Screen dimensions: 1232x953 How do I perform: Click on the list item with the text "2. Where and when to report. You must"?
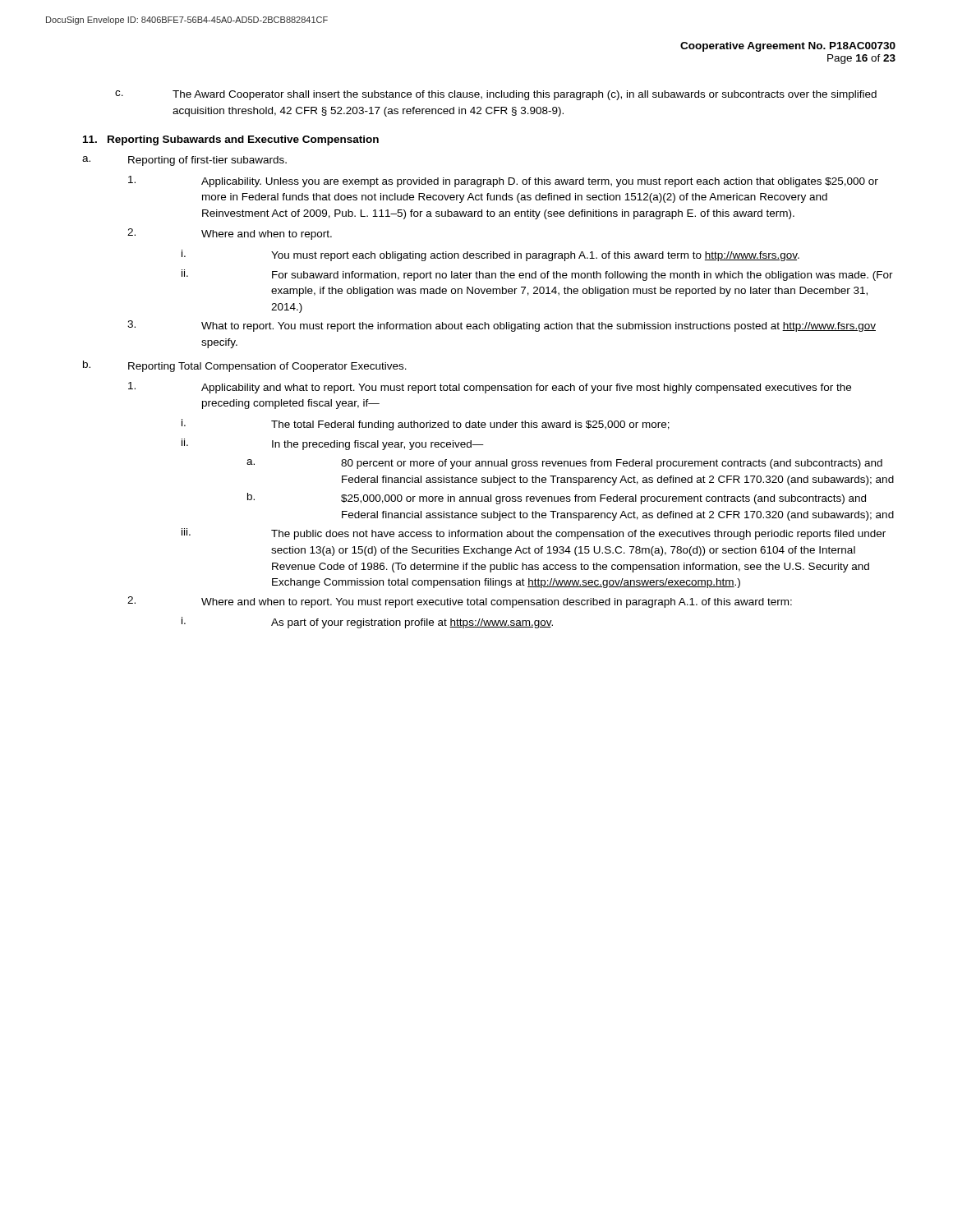tap(489, 602)
